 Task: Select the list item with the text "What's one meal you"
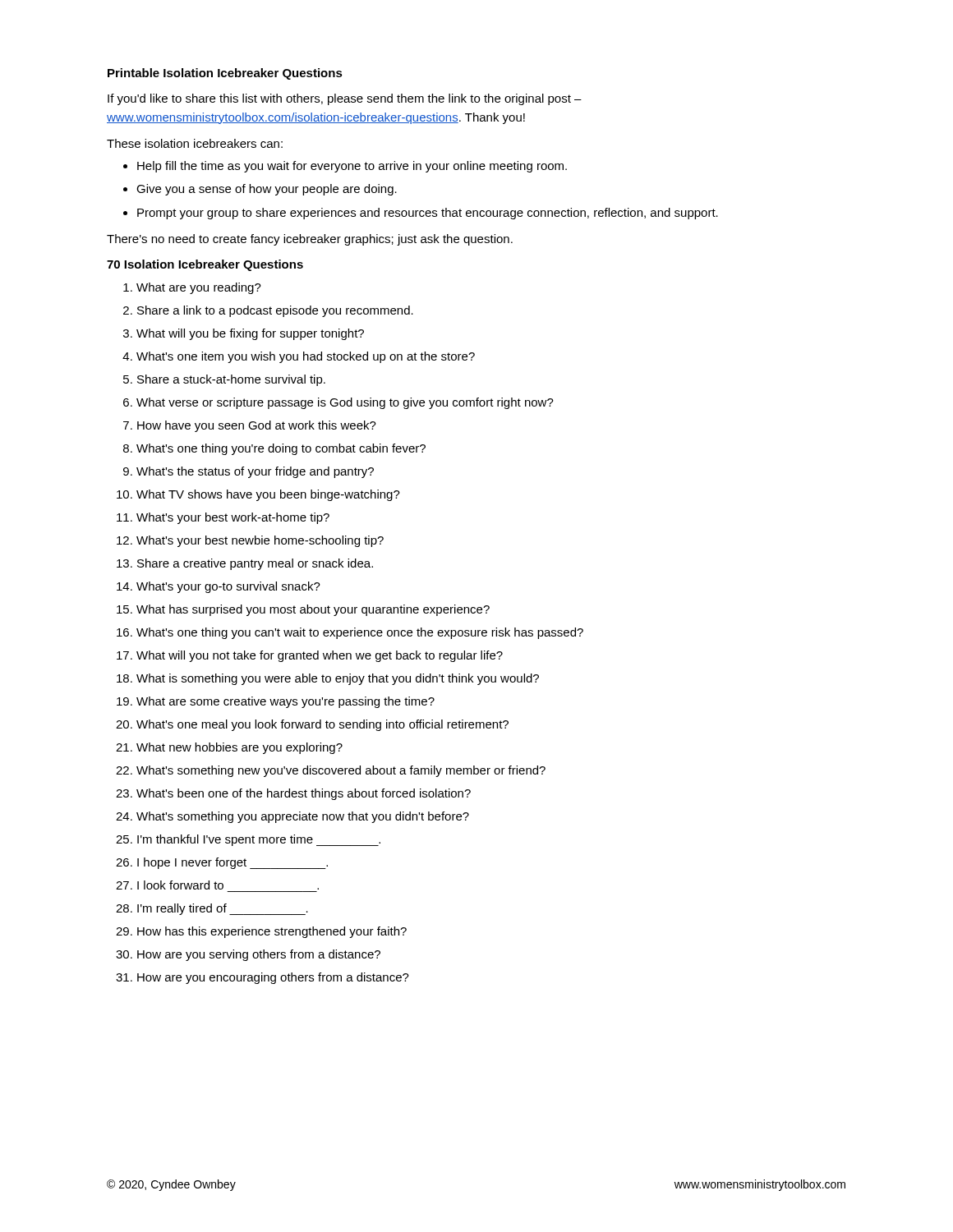coord(323,724)
